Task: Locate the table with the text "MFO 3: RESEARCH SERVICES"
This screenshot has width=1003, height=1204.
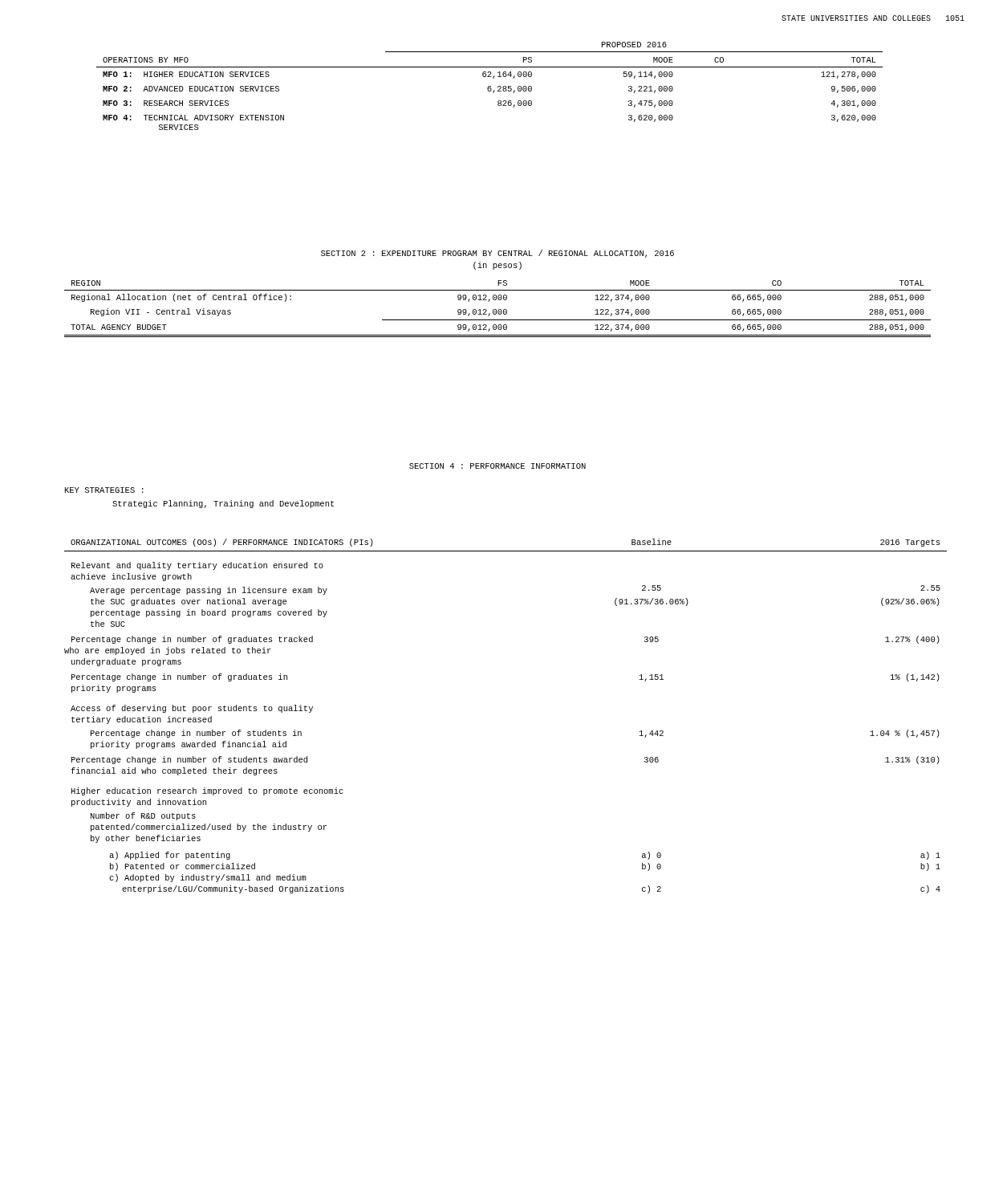Action: tap(489, 87)
